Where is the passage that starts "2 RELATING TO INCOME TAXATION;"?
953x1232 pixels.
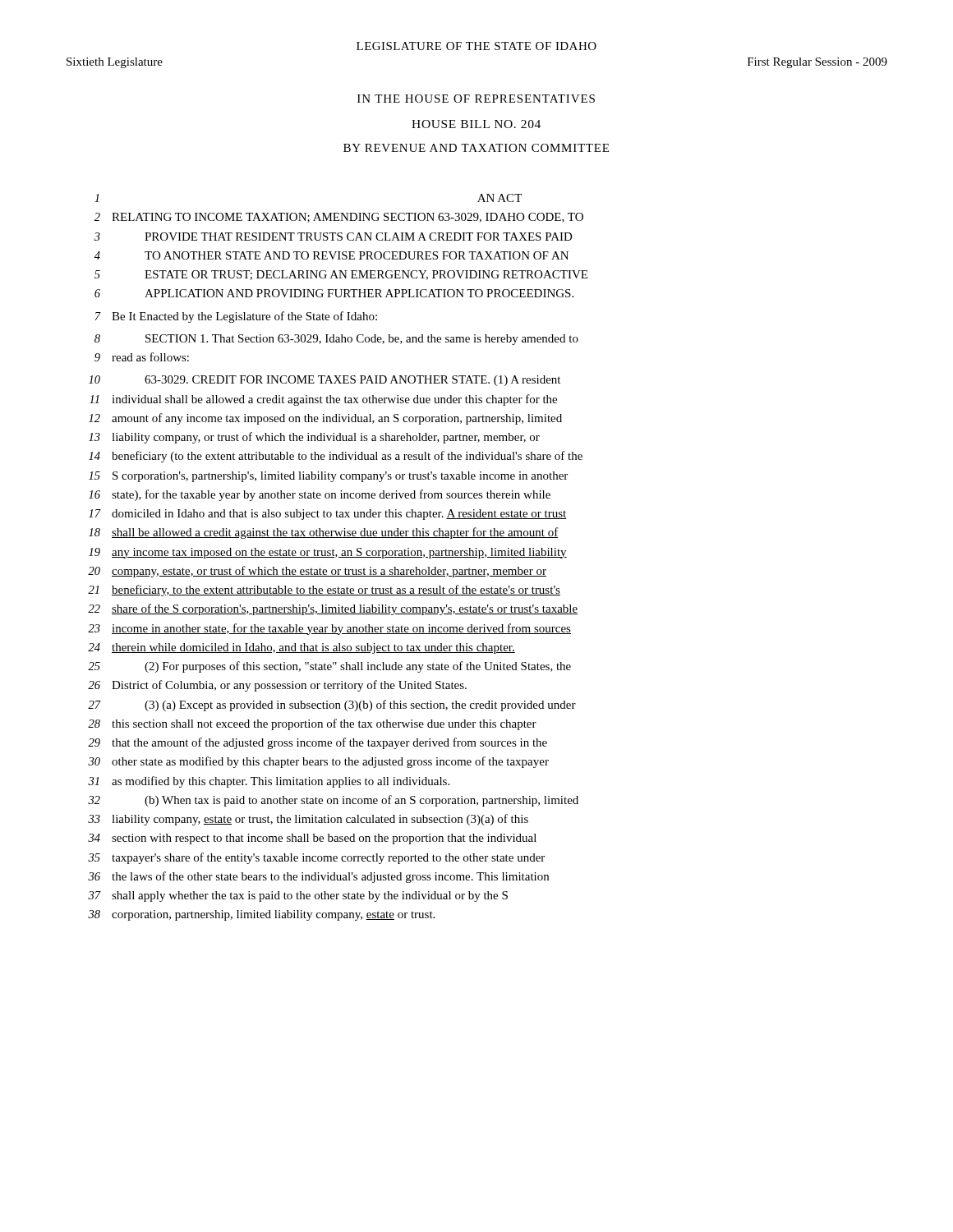tap(476, 218)
